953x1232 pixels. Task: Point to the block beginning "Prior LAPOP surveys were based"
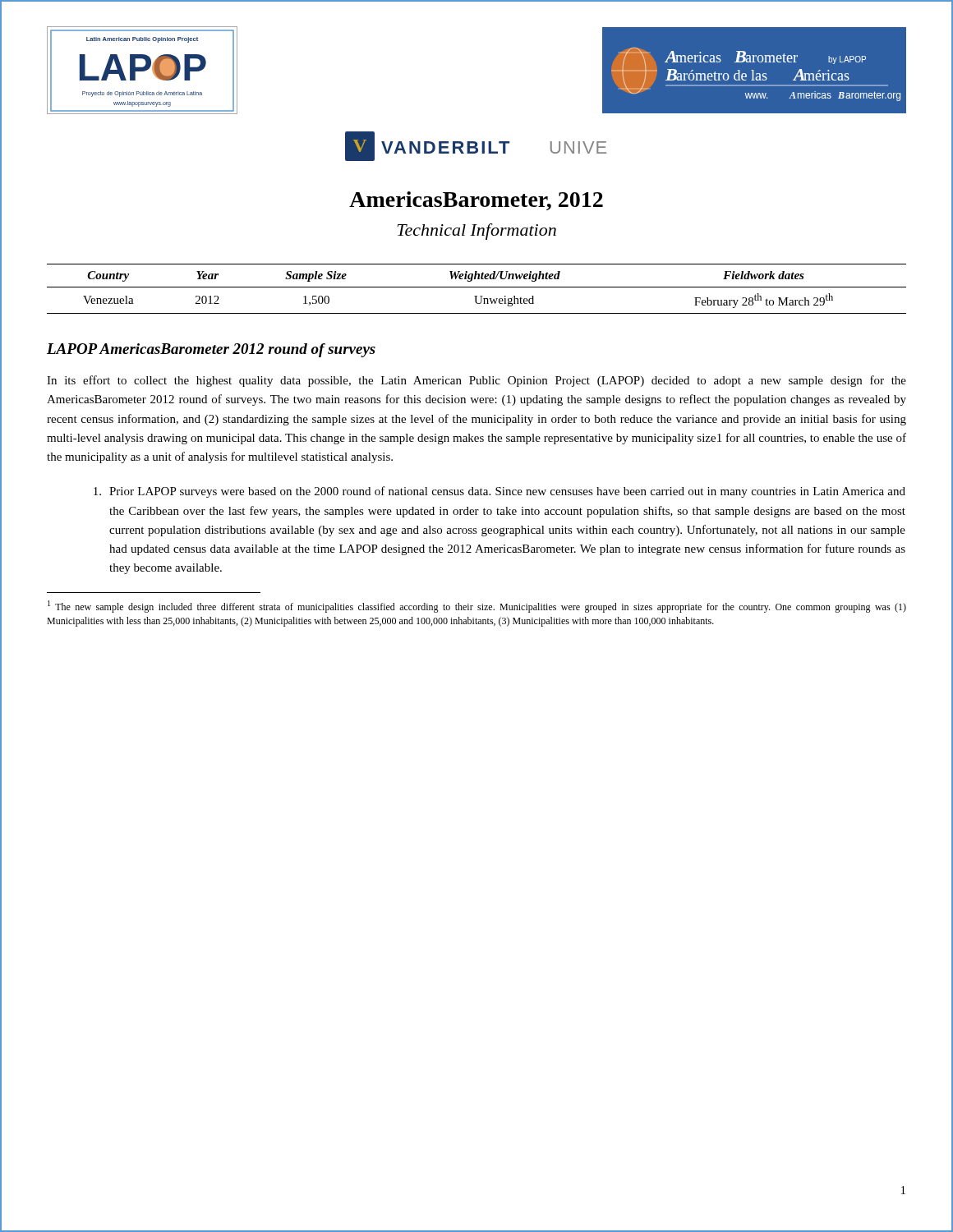point(492,530)
